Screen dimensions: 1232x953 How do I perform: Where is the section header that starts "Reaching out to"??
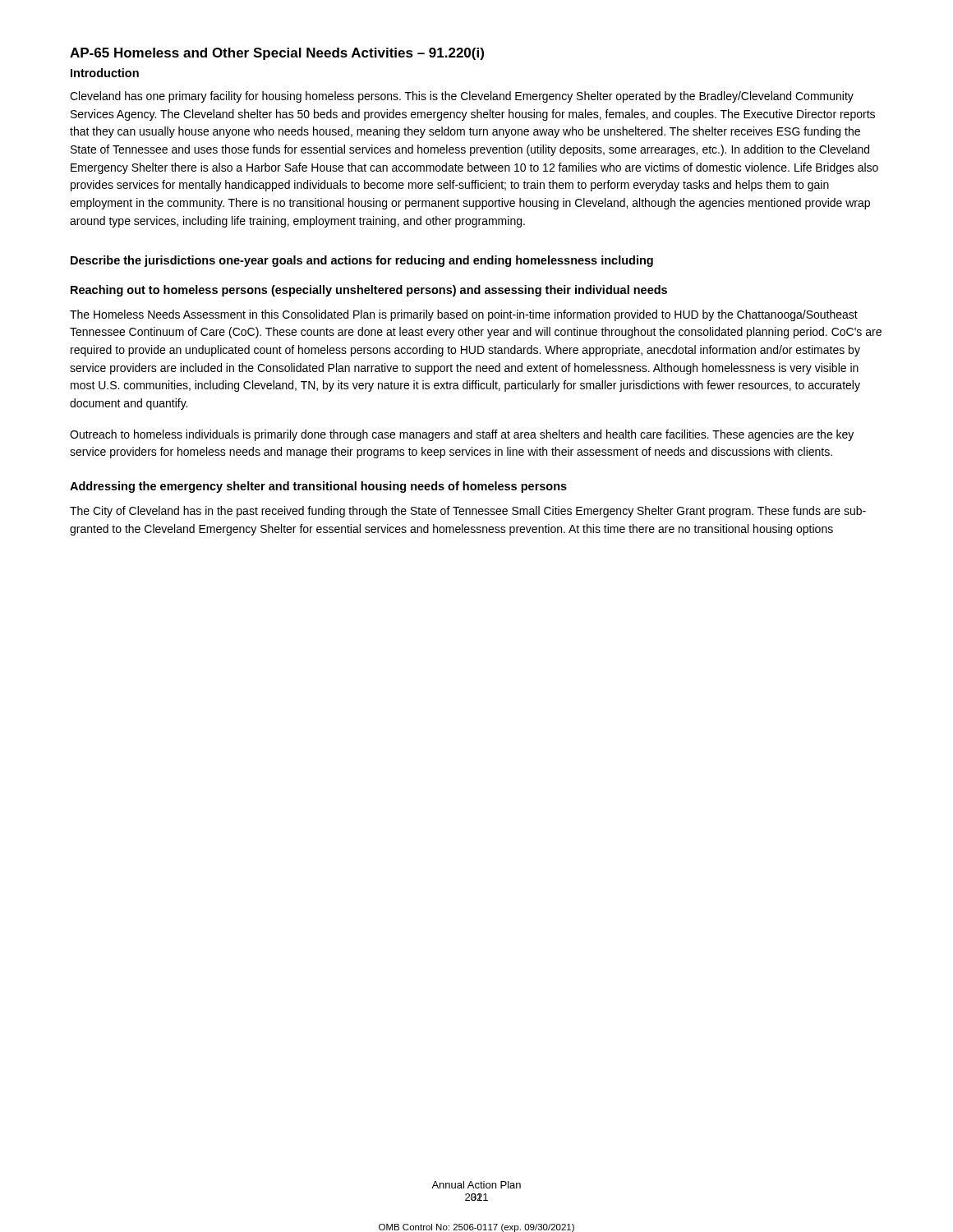(369, 290)
